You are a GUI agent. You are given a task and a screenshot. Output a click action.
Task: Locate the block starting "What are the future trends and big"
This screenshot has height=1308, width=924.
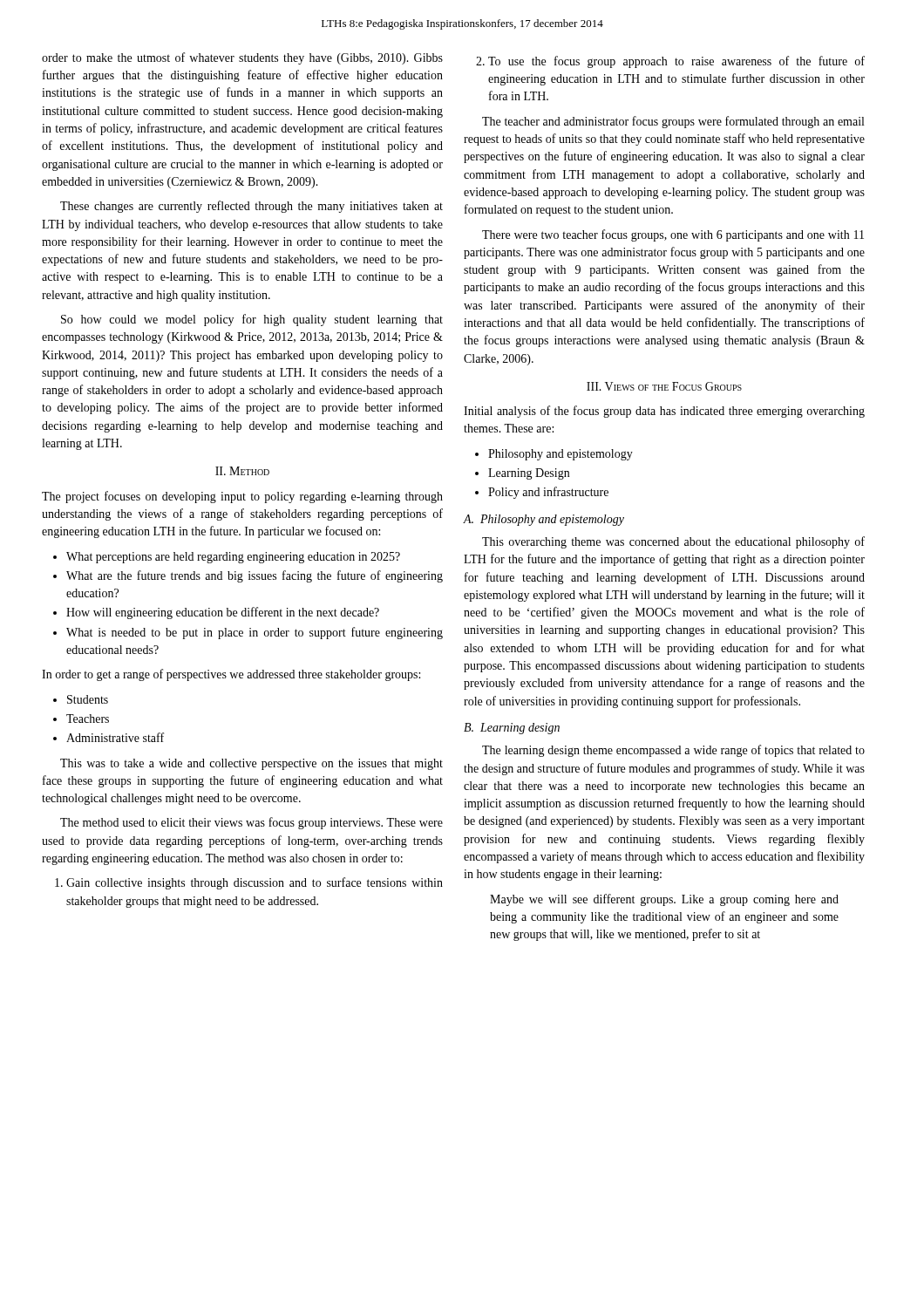pos(242,585)
